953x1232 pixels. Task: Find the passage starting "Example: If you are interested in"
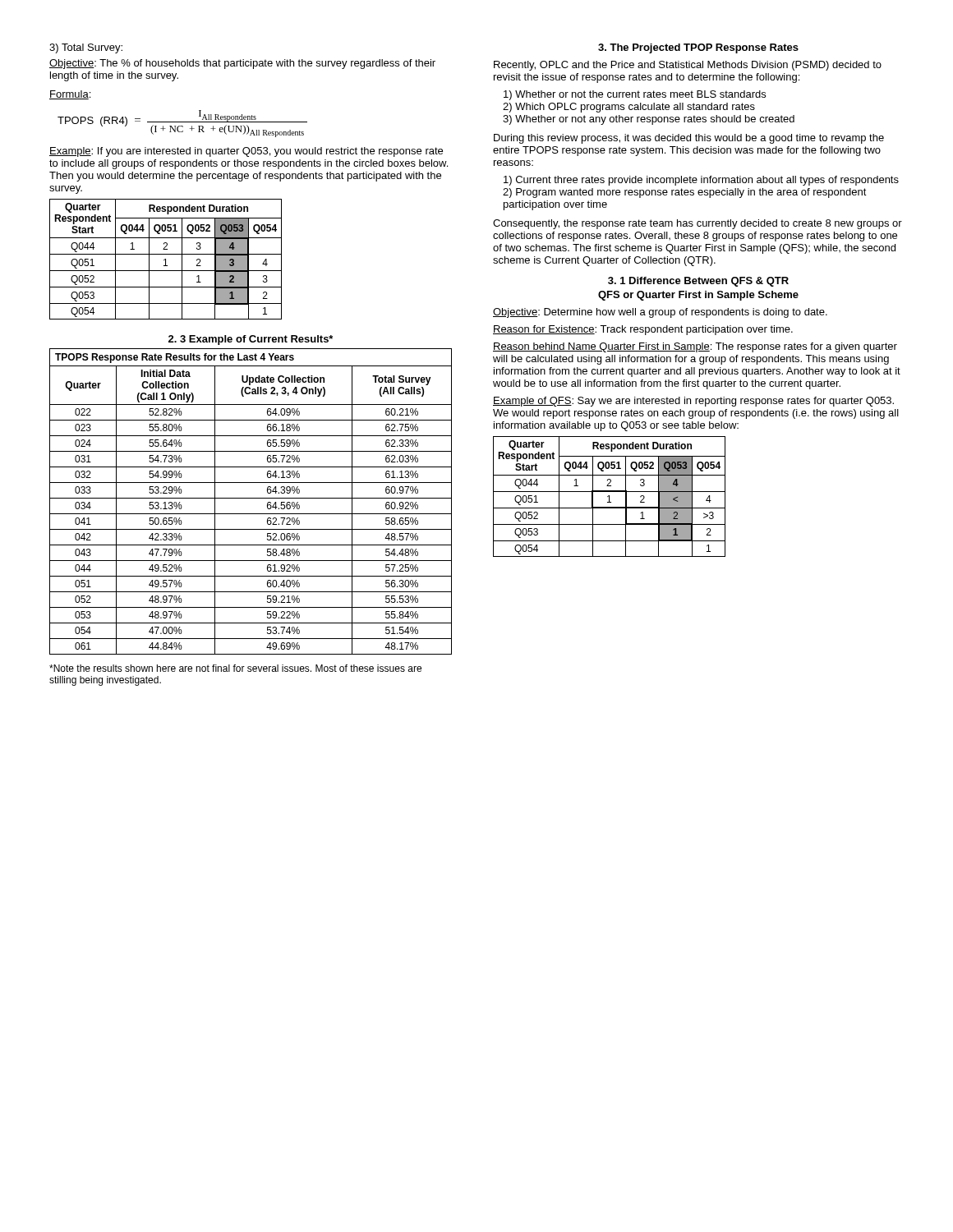pos(249,169)
